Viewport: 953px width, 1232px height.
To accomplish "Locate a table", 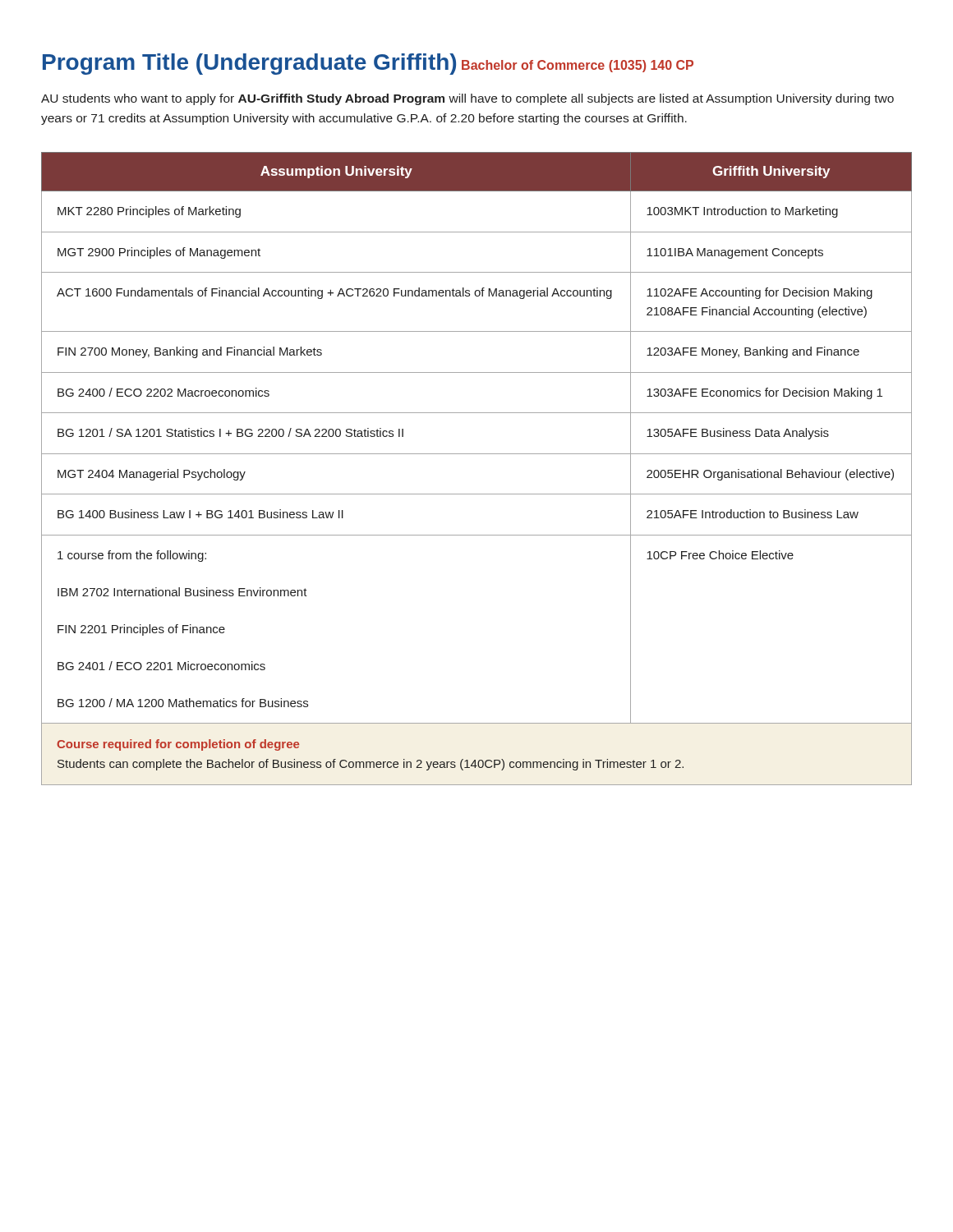I will click(x=476, y=469).
